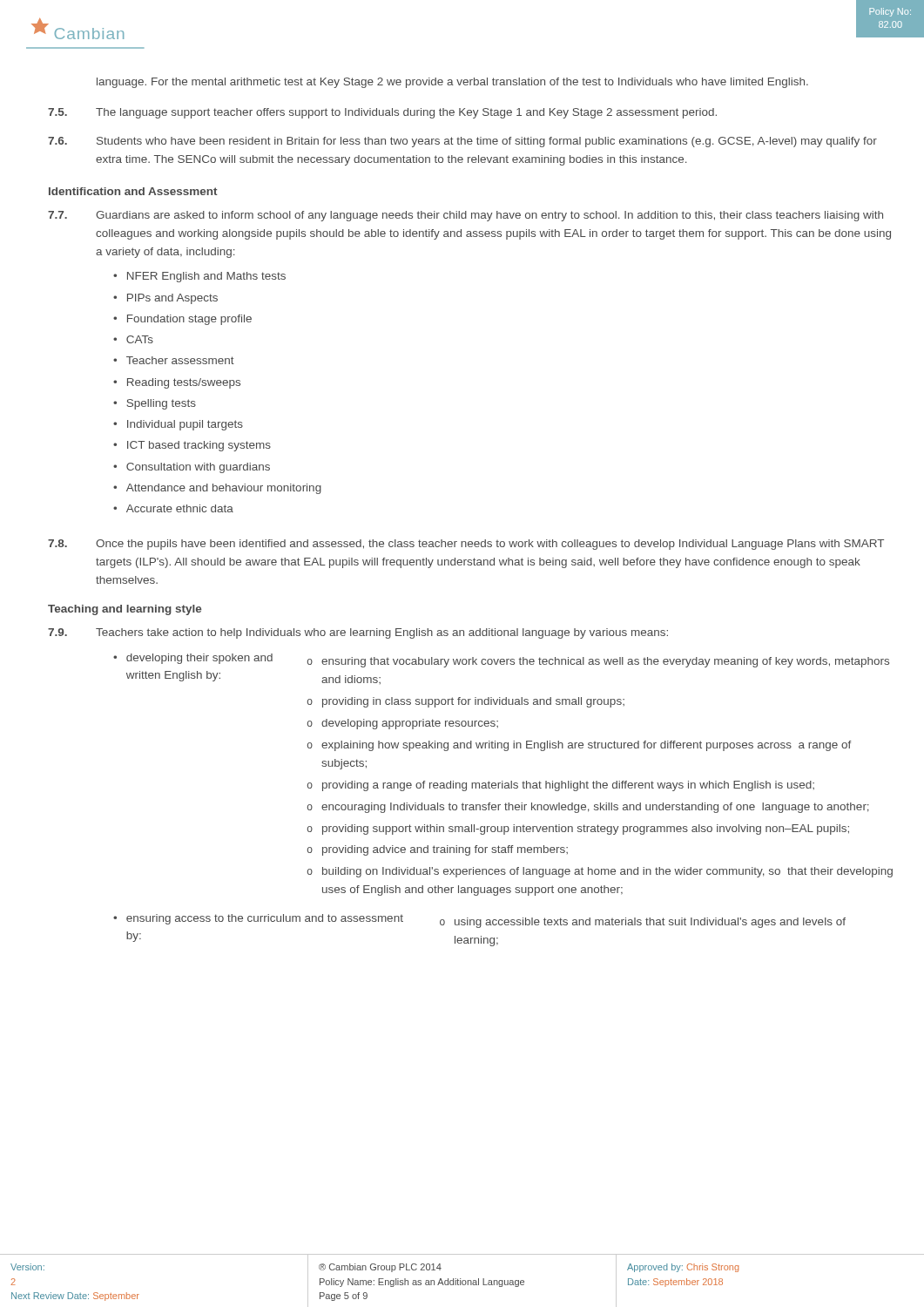
Task: Select the list item that reads "ensuring that vocabulary work covers the technical"
Action: point(606,670)
